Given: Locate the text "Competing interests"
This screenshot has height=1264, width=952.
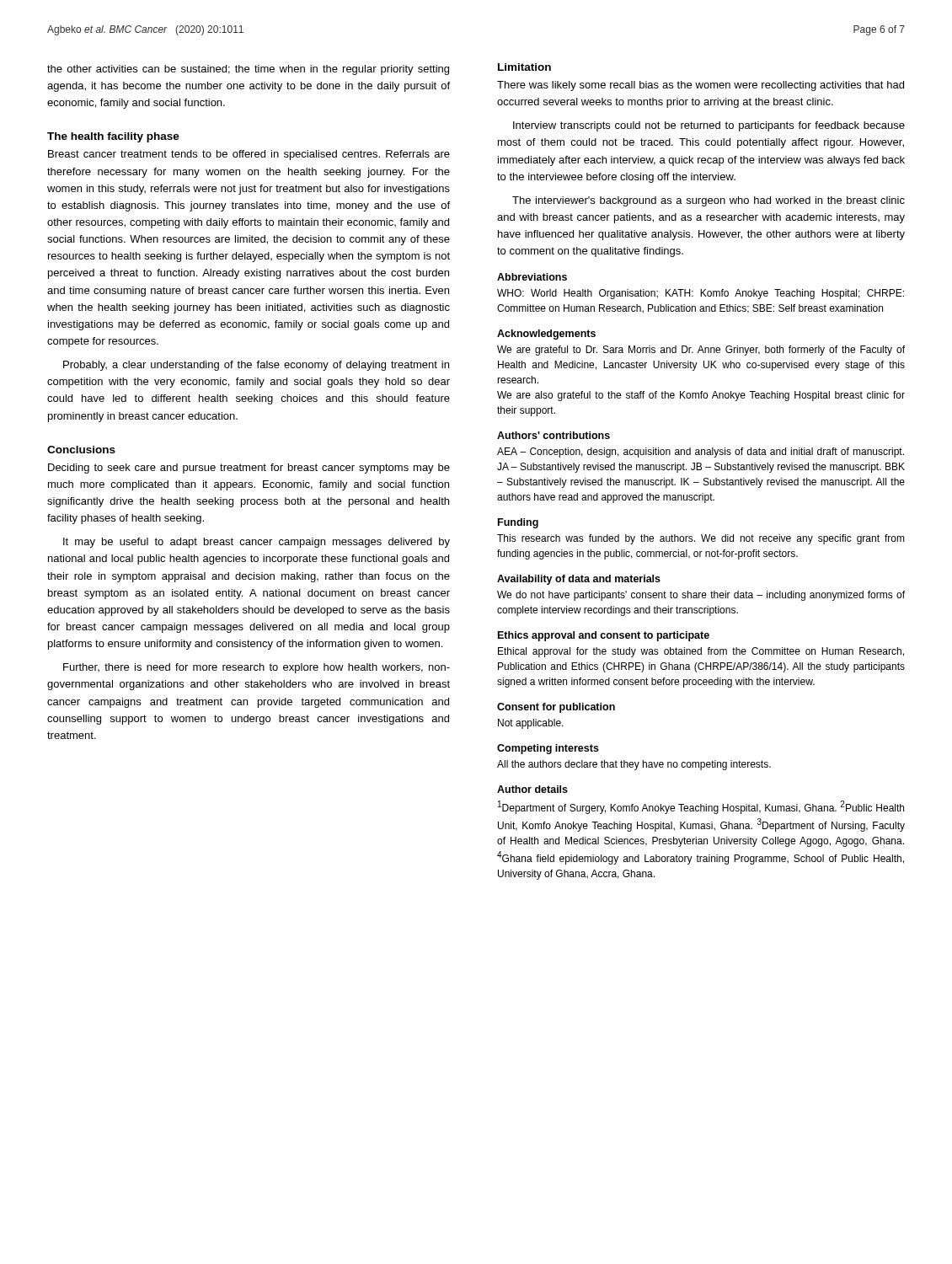Looking at the screenshot, I should (548, 749).
